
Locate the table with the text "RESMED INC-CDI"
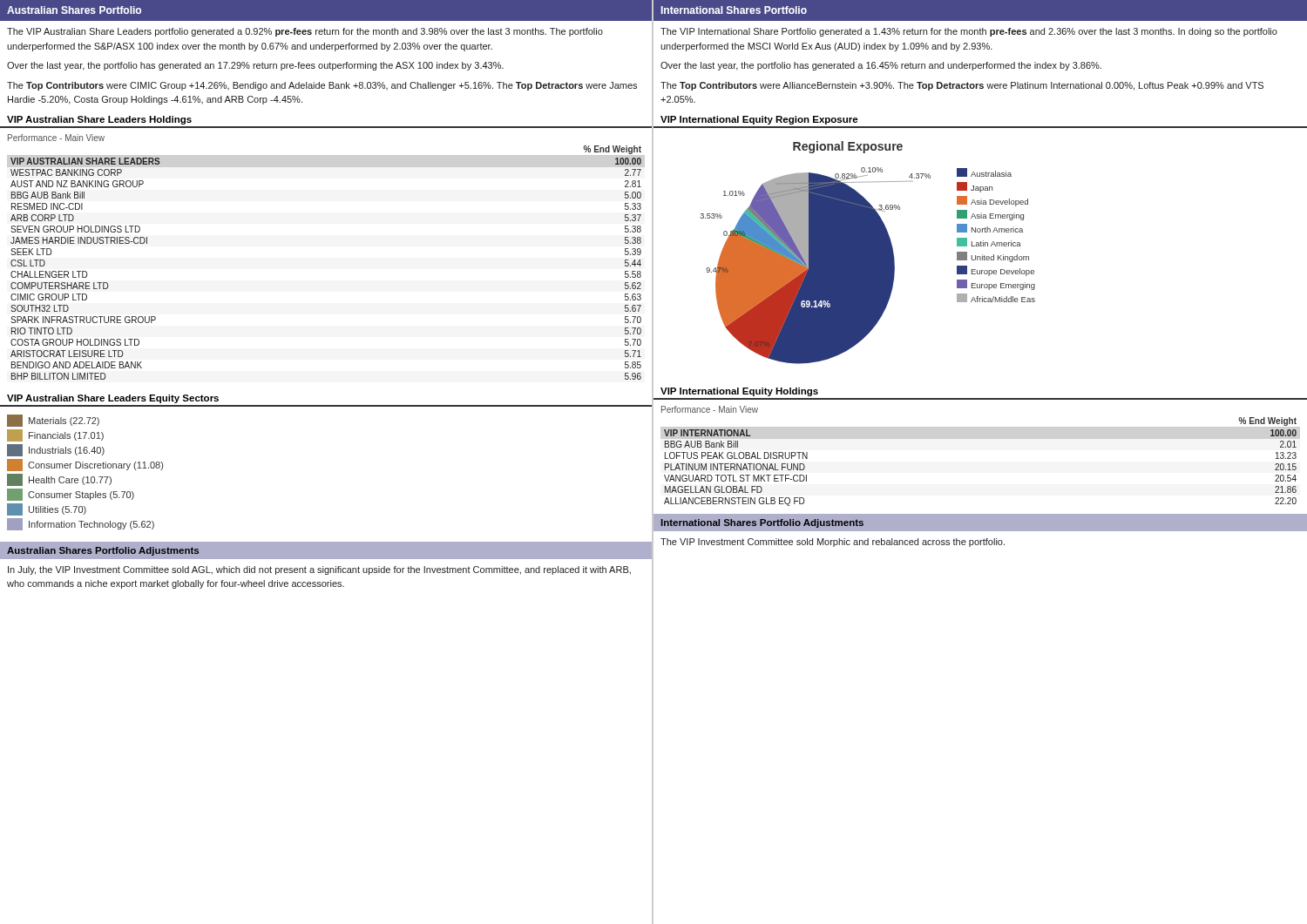[326, 257]
